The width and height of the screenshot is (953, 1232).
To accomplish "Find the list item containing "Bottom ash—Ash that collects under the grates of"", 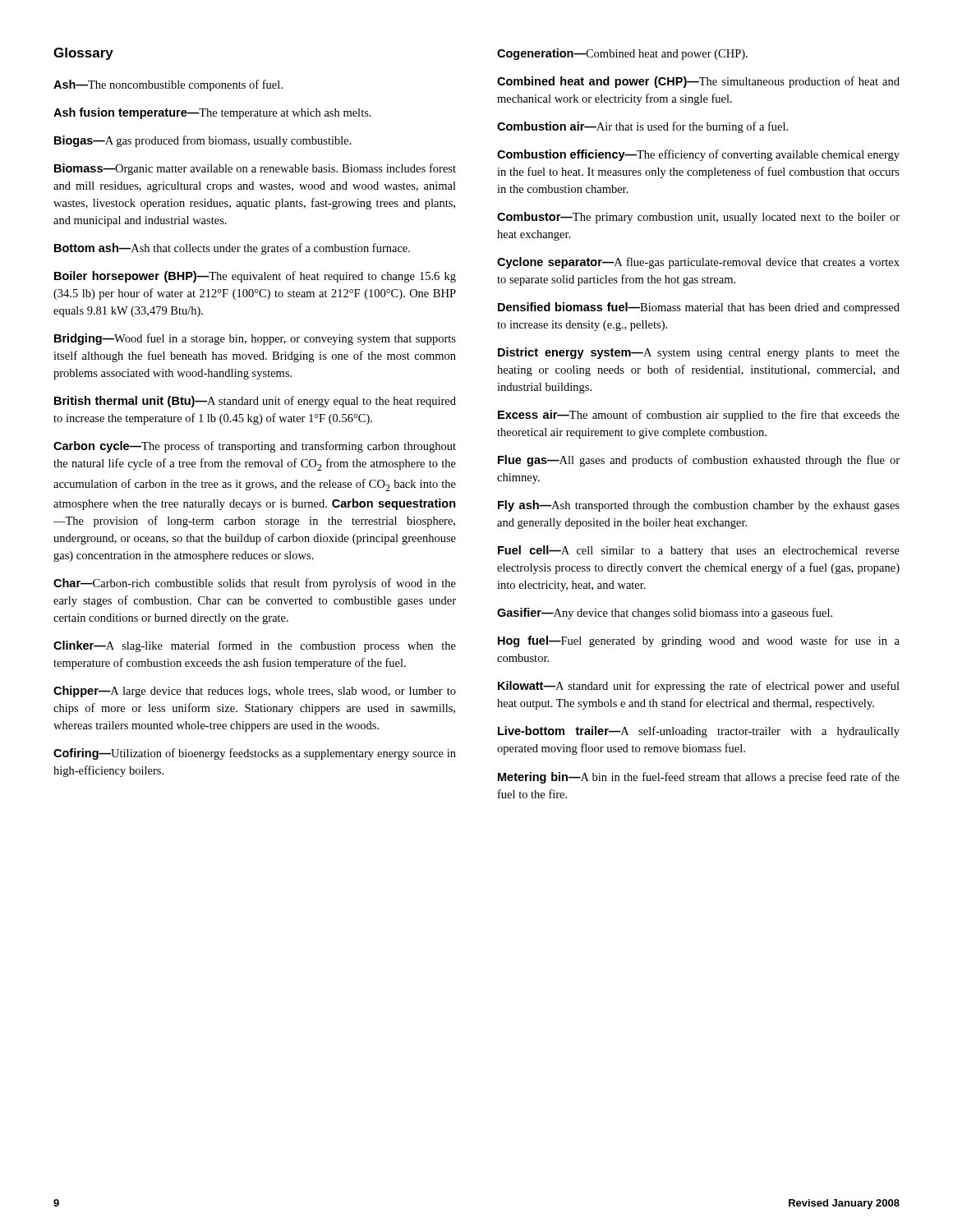I will click(232, 248).
